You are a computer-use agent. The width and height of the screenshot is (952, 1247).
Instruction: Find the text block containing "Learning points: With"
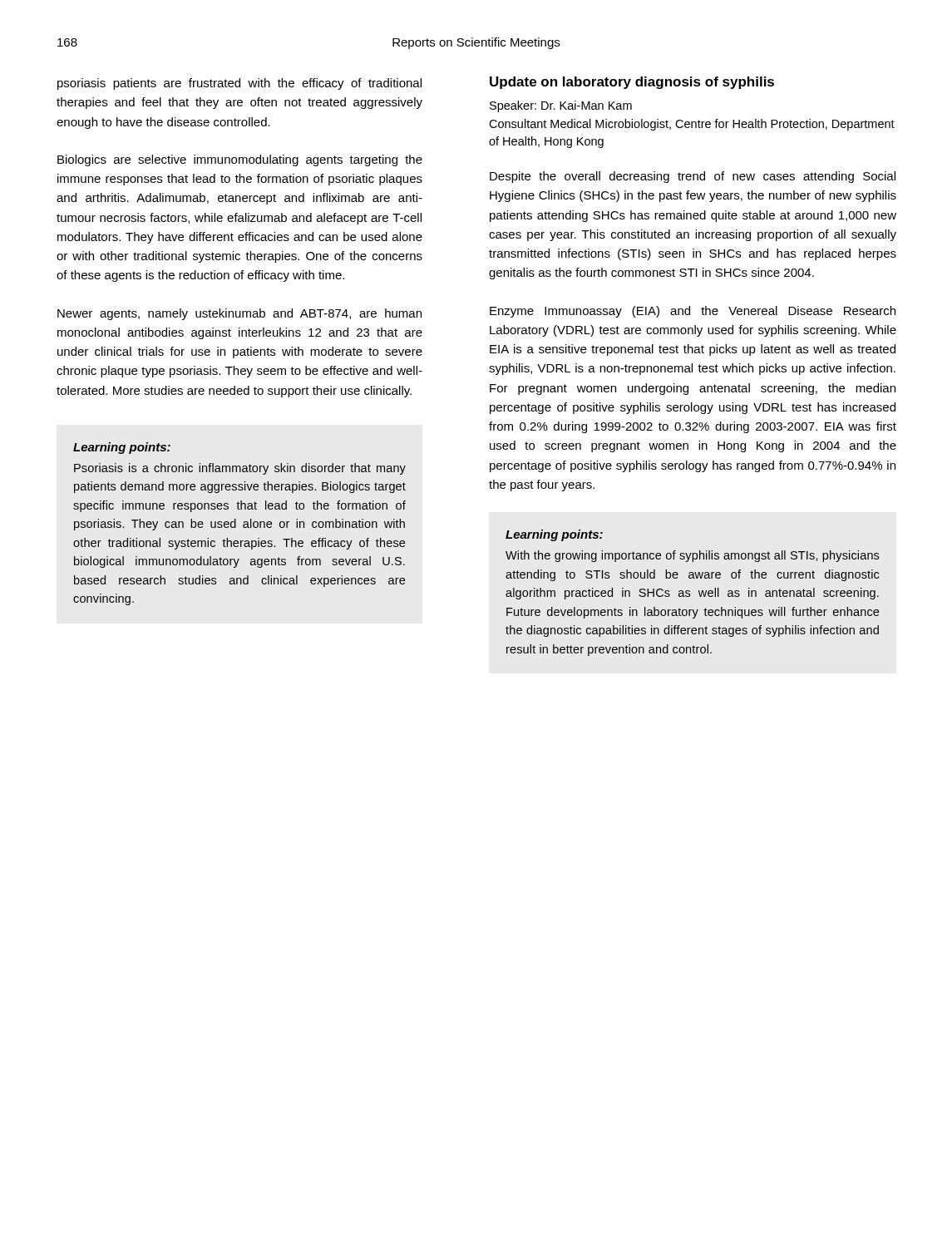tap(693, 593)
